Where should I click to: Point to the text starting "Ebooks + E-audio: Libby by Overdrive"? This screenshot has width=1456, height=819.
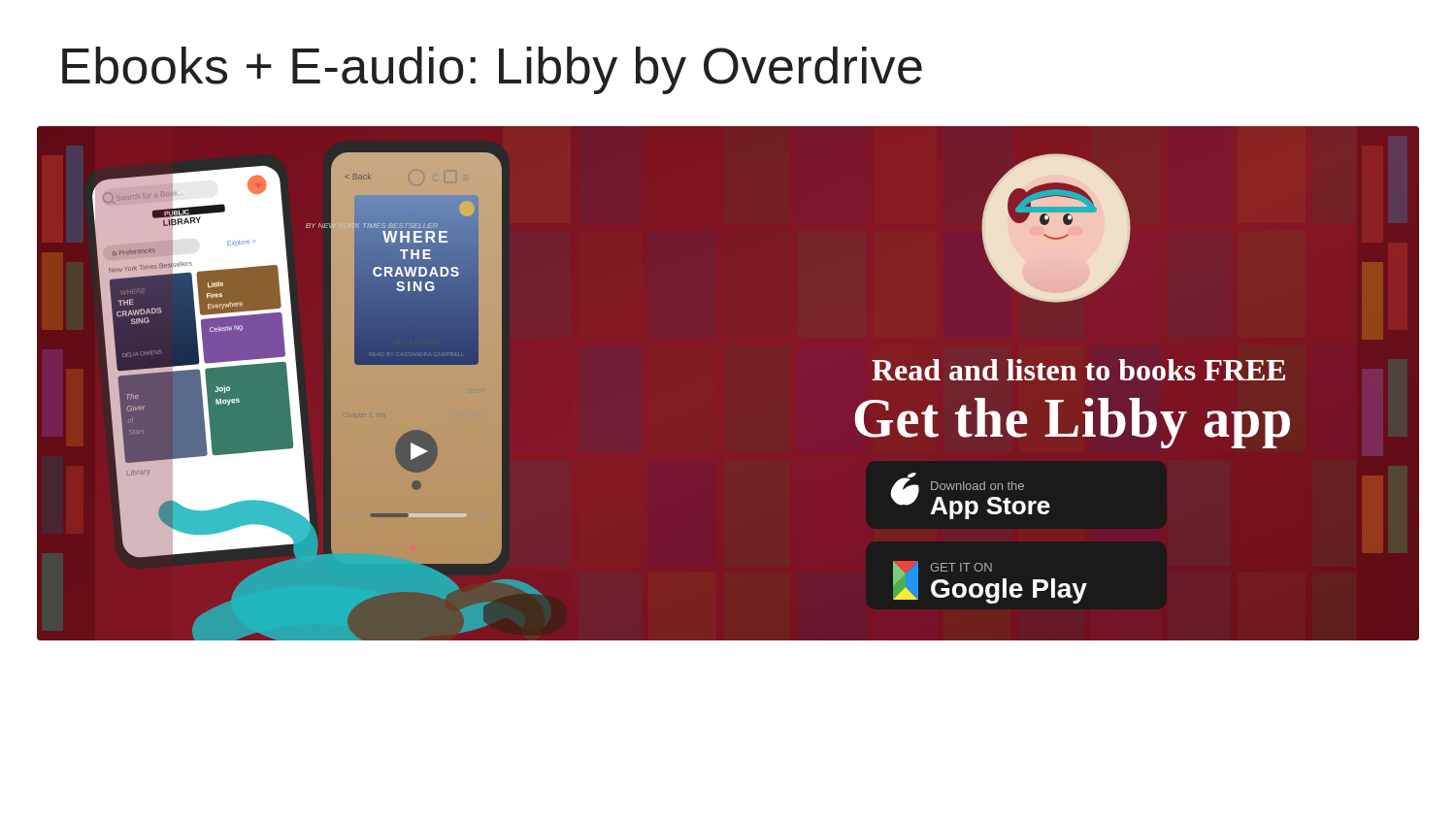pyautogui.click(x=491, y=66)
